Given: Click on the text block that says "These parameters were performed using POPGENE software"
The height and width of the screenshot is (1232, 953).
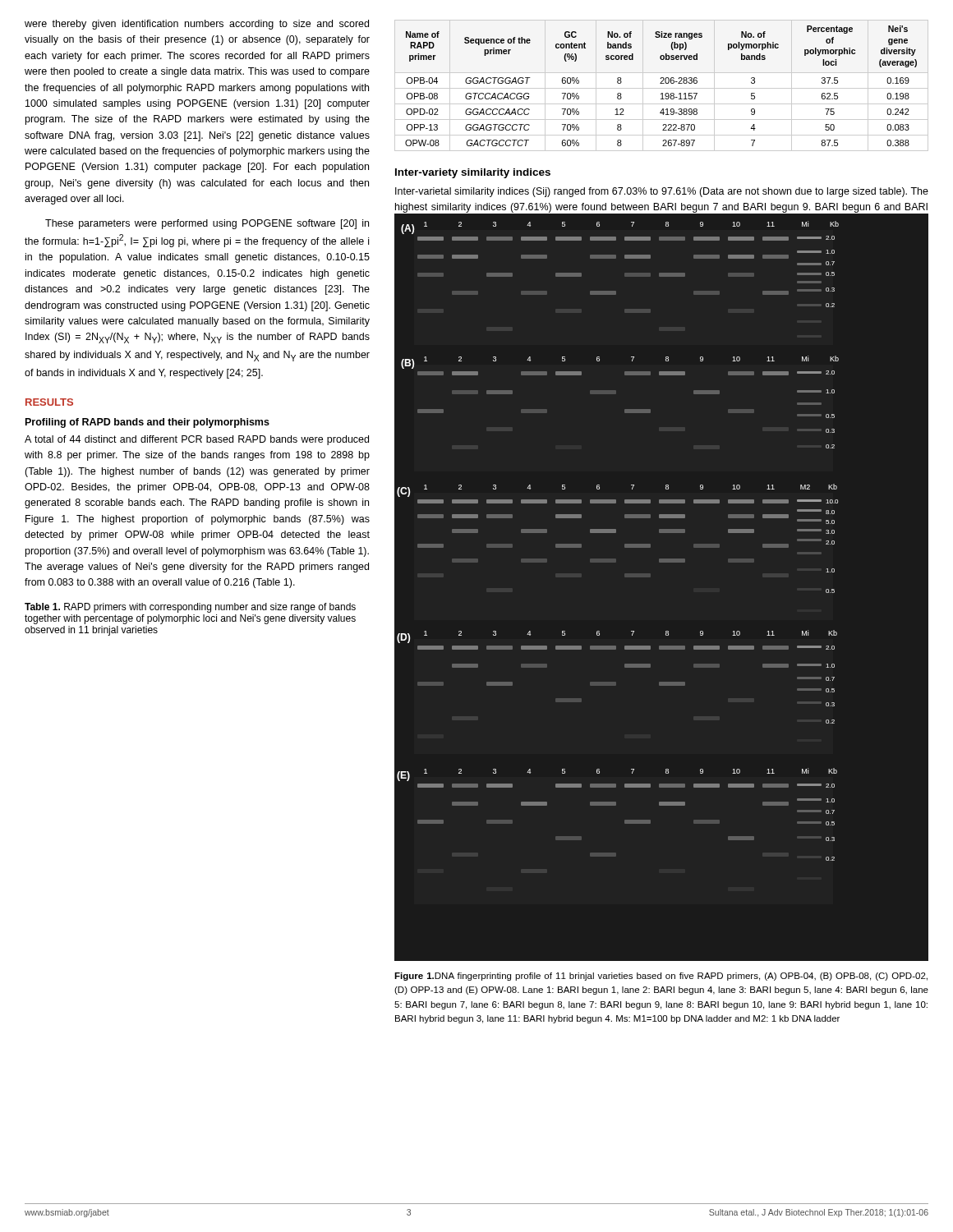Looking at the screenshot, I should (x=197, y=298).
